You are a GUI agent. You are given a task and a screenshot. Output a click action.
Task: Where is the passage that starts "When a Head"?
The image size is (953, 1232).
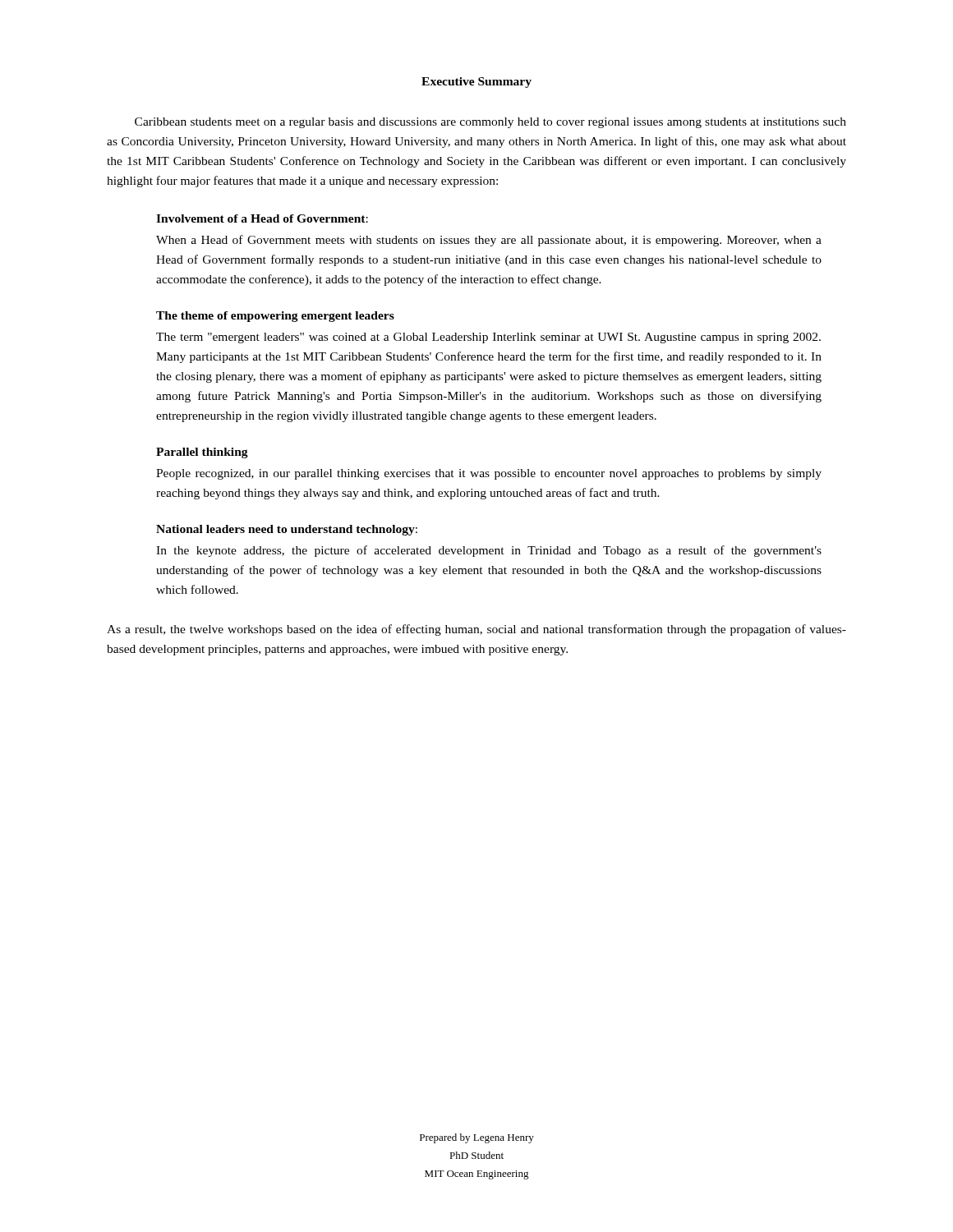tap(489, 259)
